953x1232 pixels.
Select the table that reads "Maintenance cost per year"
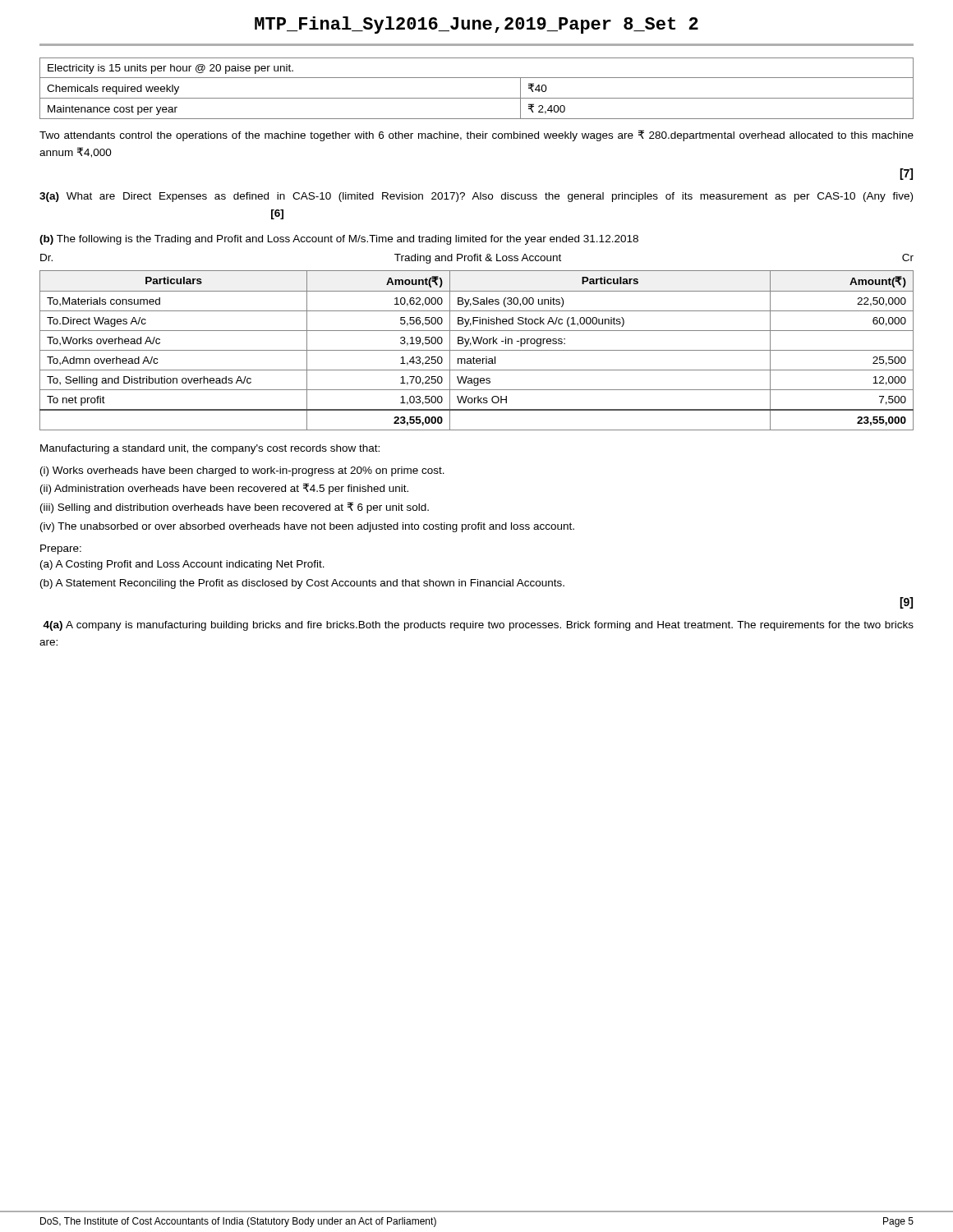click(476, 88)
